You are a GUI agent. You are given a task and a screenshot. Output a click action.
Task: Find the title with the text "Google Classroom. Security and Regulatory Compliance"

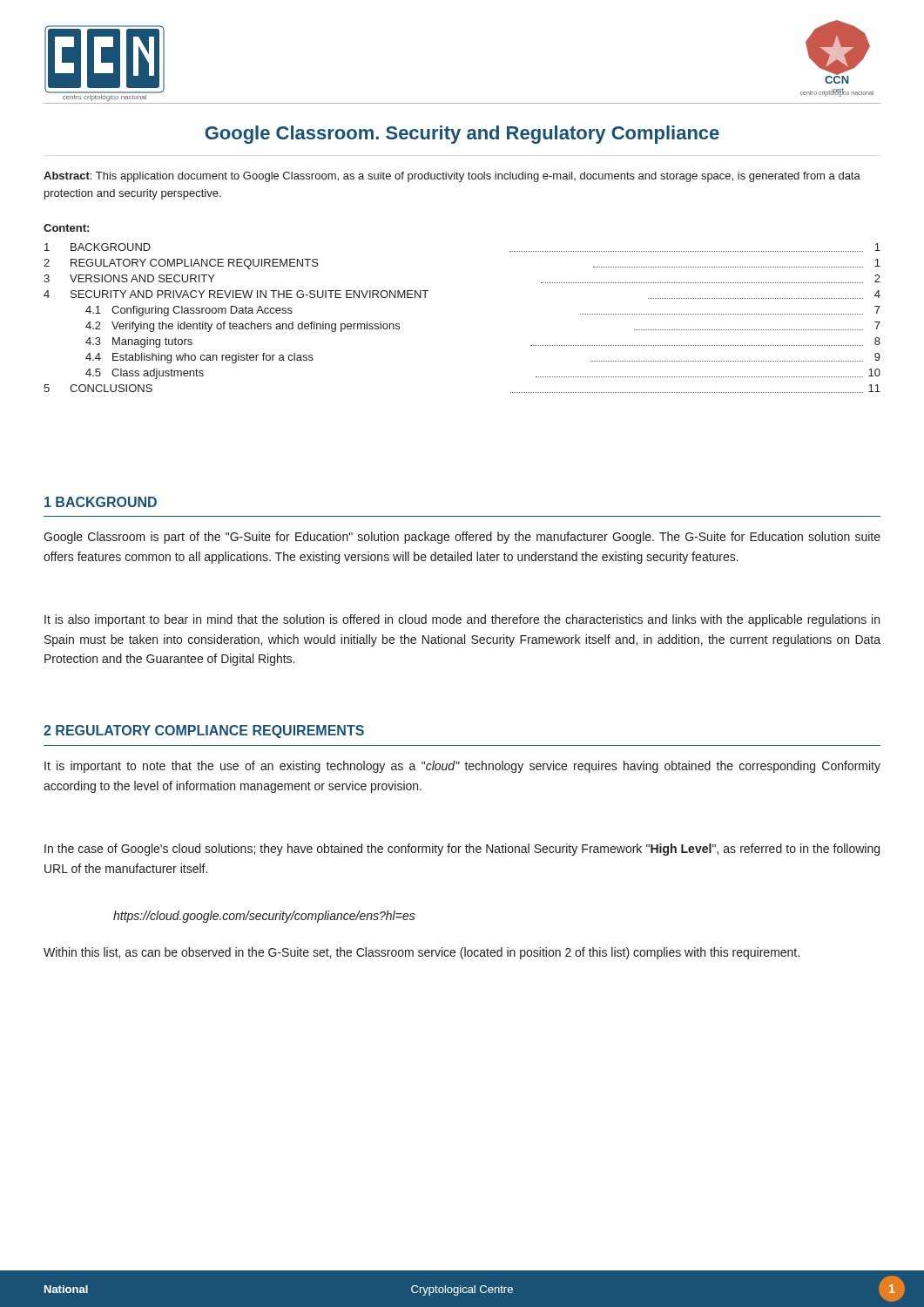pyautogui.click(x=462, y=132)
